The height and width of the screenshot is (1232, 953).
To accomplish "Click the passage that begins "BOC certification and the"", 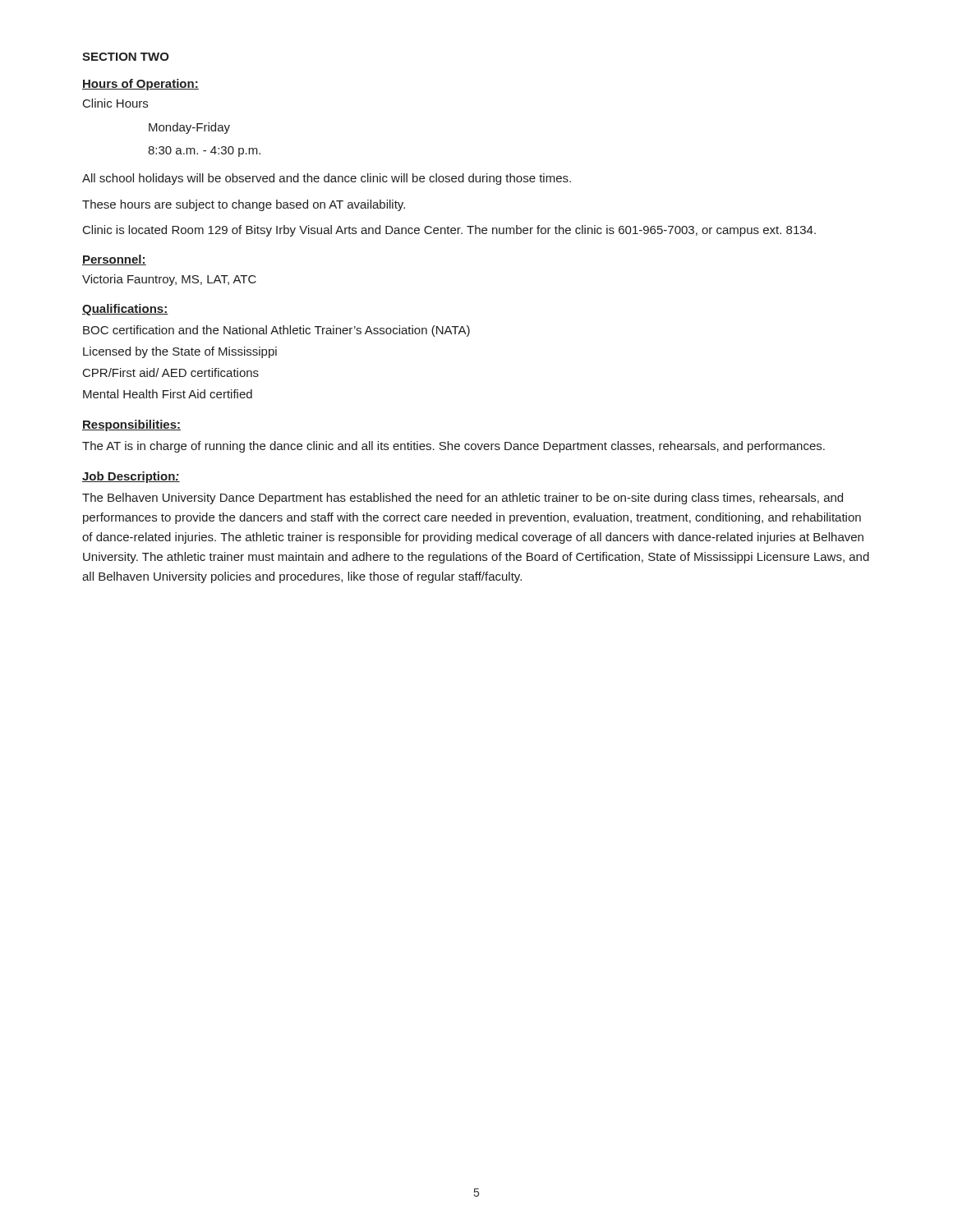I will pos(276,330).
